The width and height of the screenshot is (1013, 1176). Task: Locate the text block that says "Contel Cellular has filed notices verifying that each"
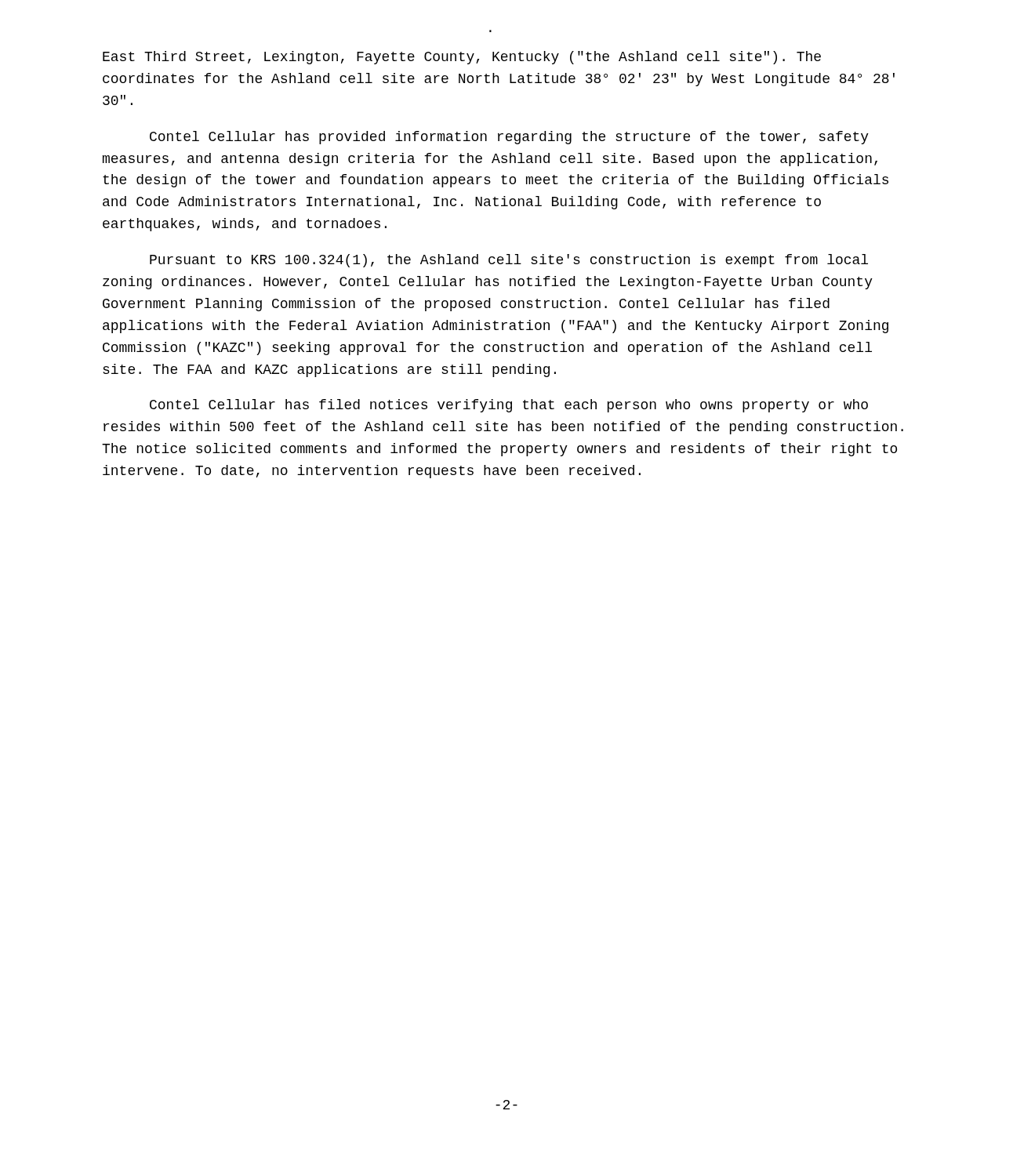tap(504, 438)
